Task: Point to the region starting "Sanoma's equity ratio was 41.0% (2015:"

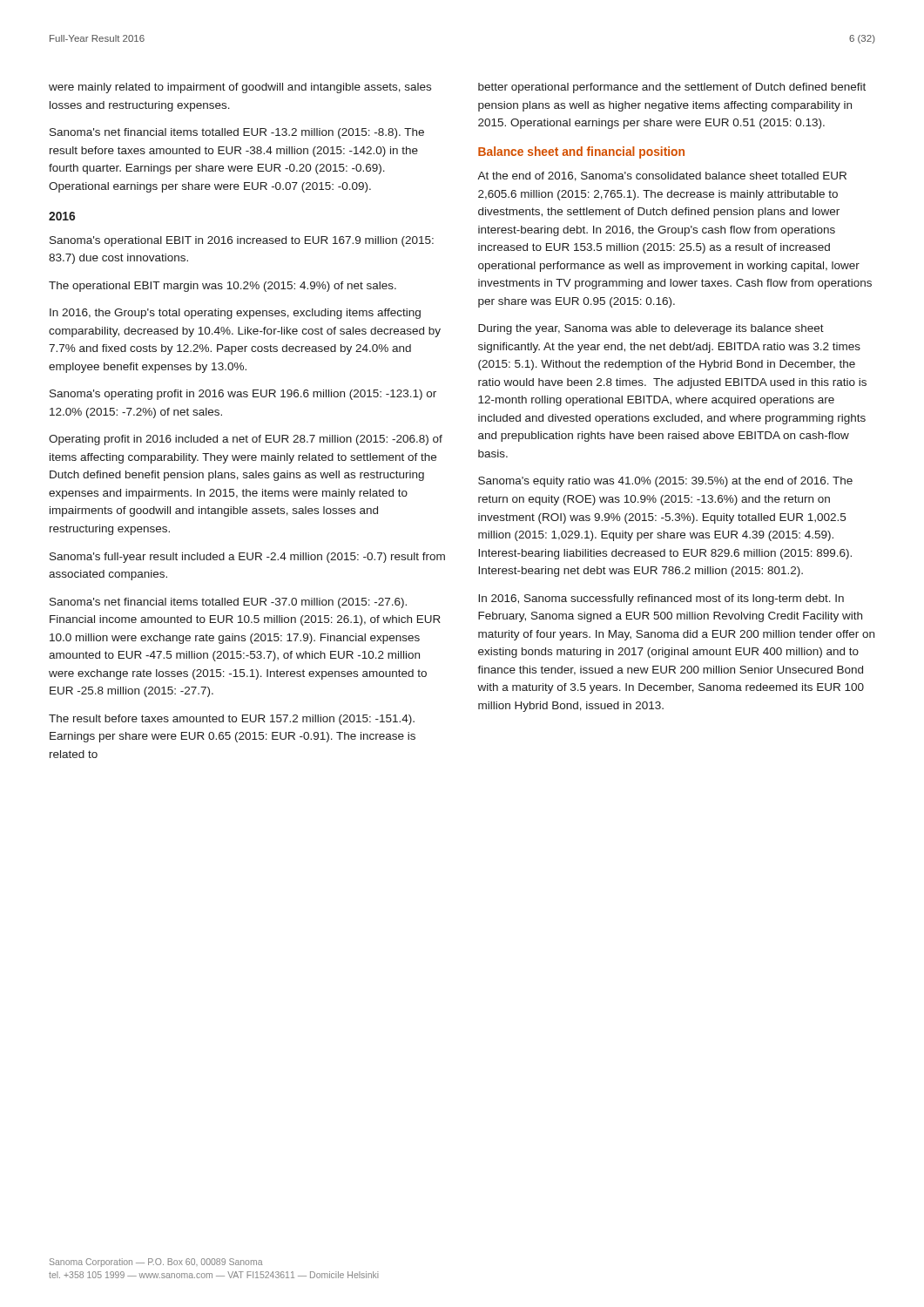Action: (665, 526)
